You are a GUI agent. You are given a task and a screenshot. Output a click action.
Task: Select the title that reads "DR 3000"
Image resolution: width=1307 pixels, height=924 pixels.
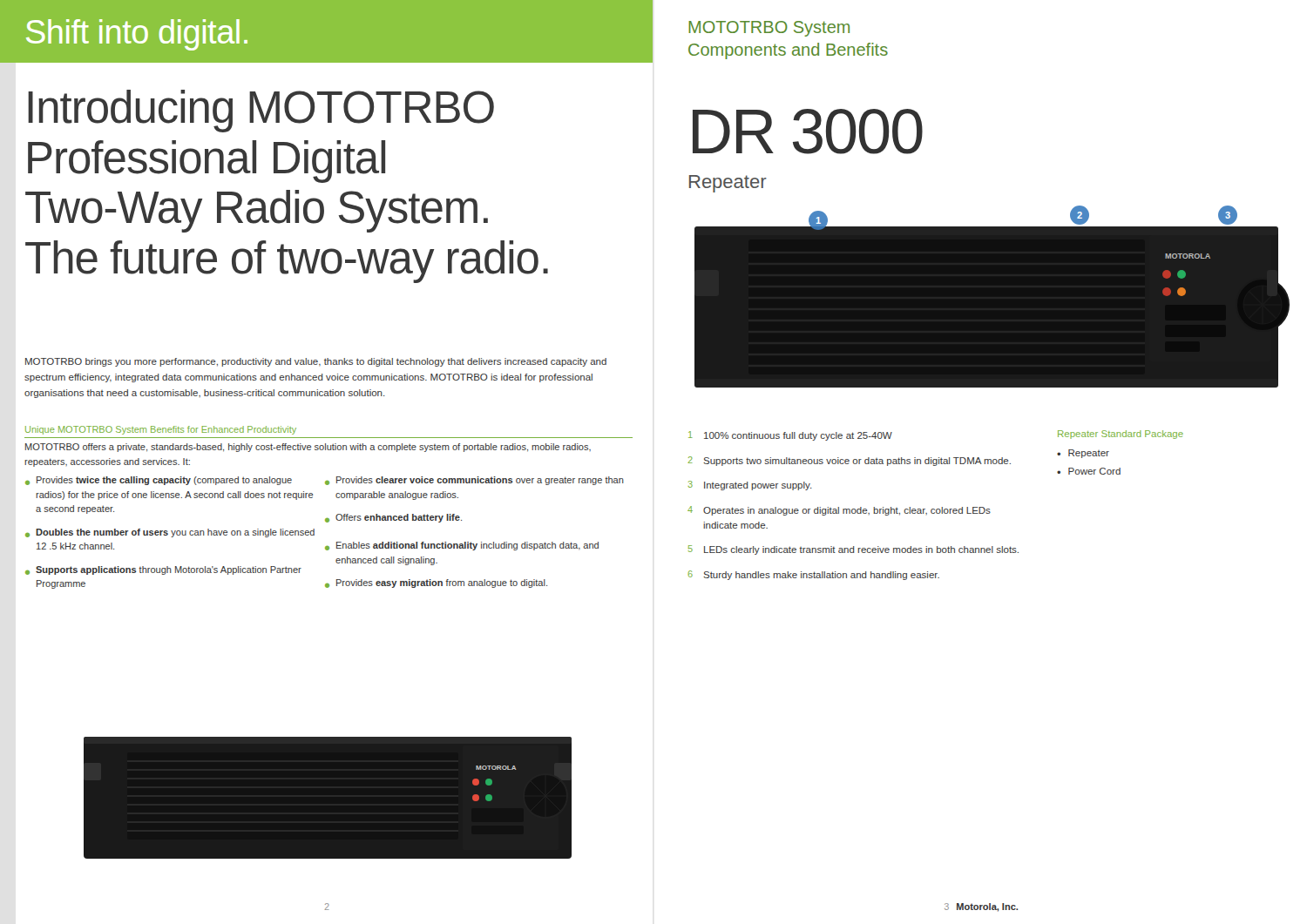[805, 131]
